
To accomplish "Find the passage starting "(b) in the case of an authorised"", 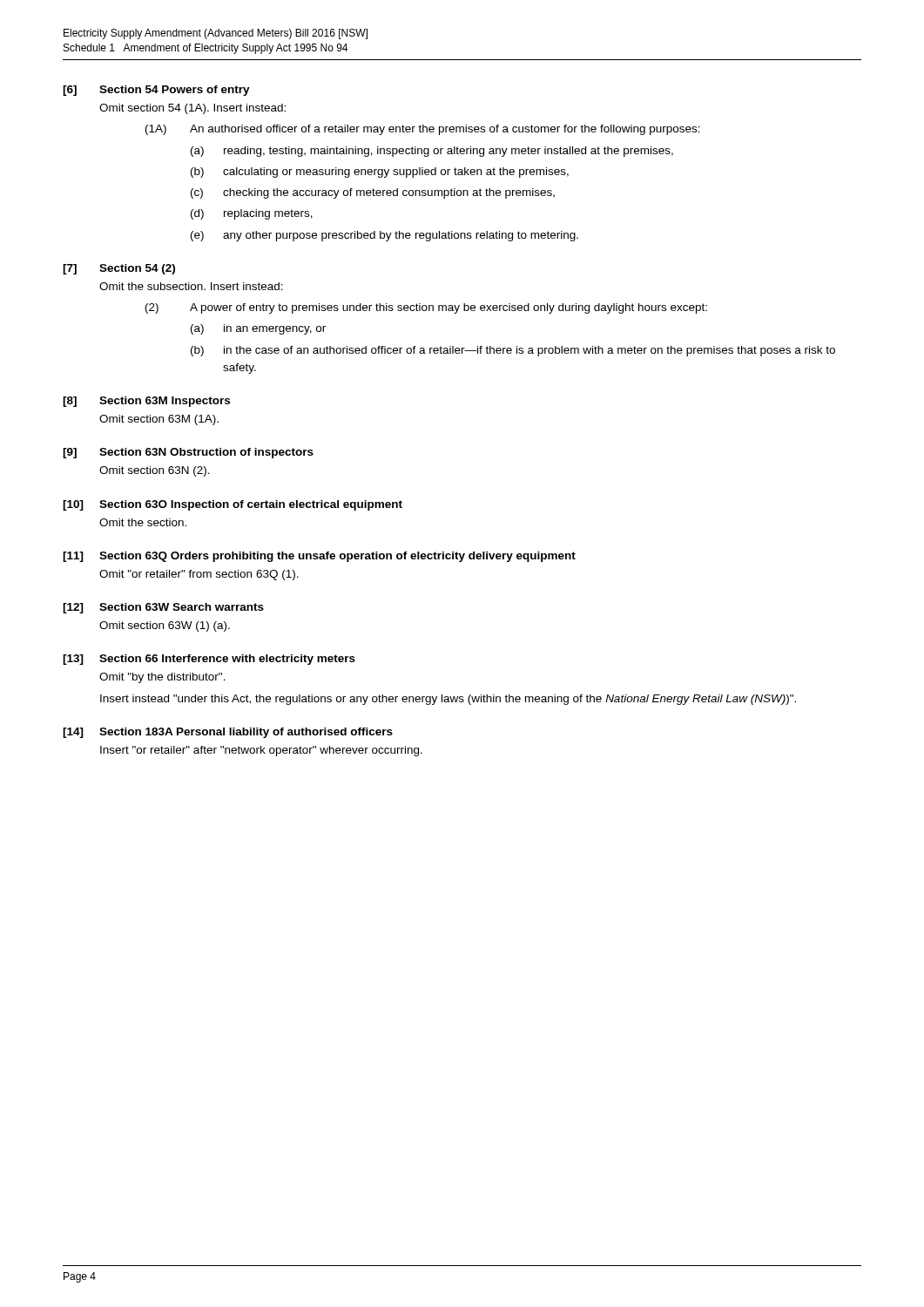I will click(526, 359).
